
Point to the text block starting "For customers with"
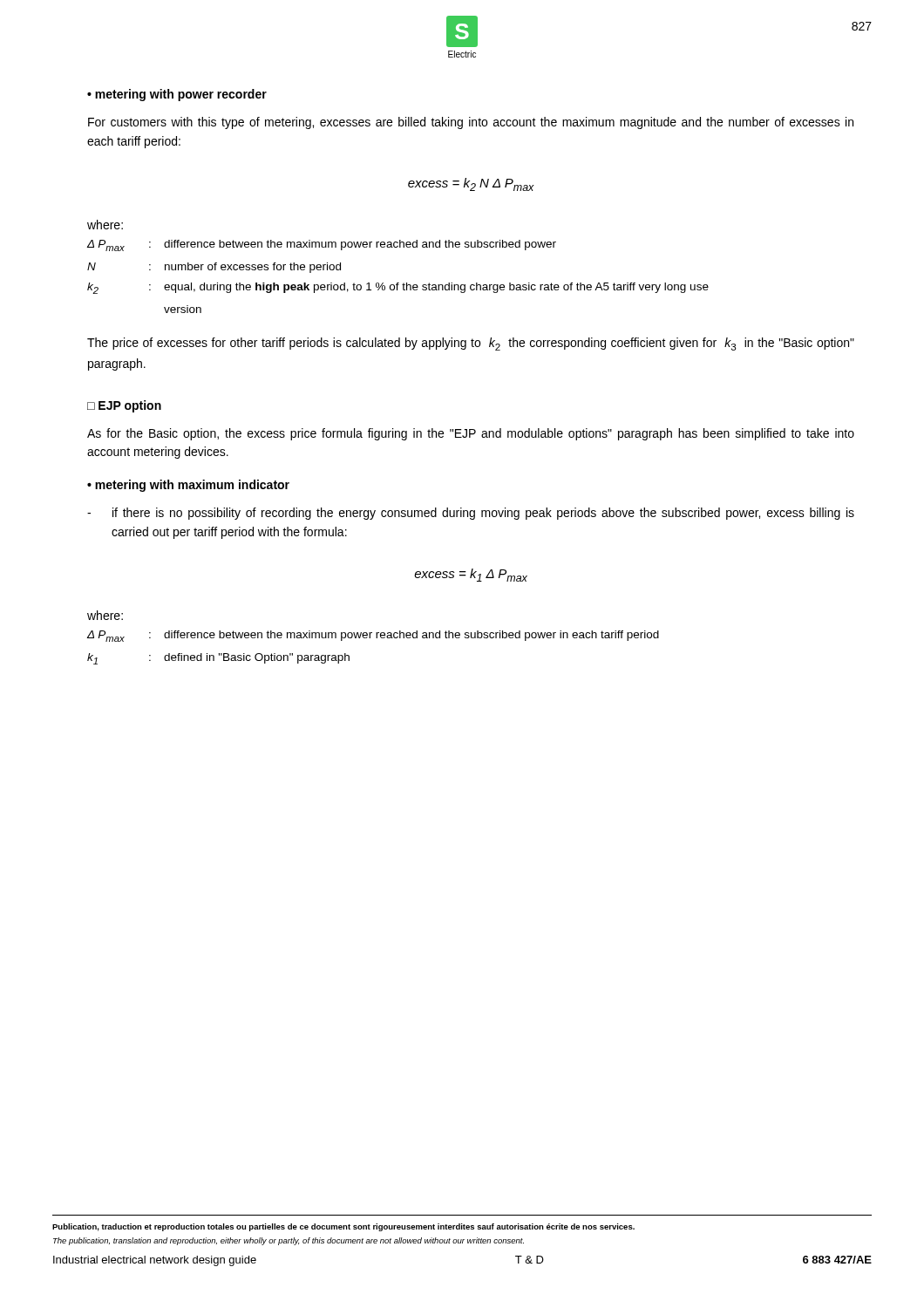(x=471, y=132)
